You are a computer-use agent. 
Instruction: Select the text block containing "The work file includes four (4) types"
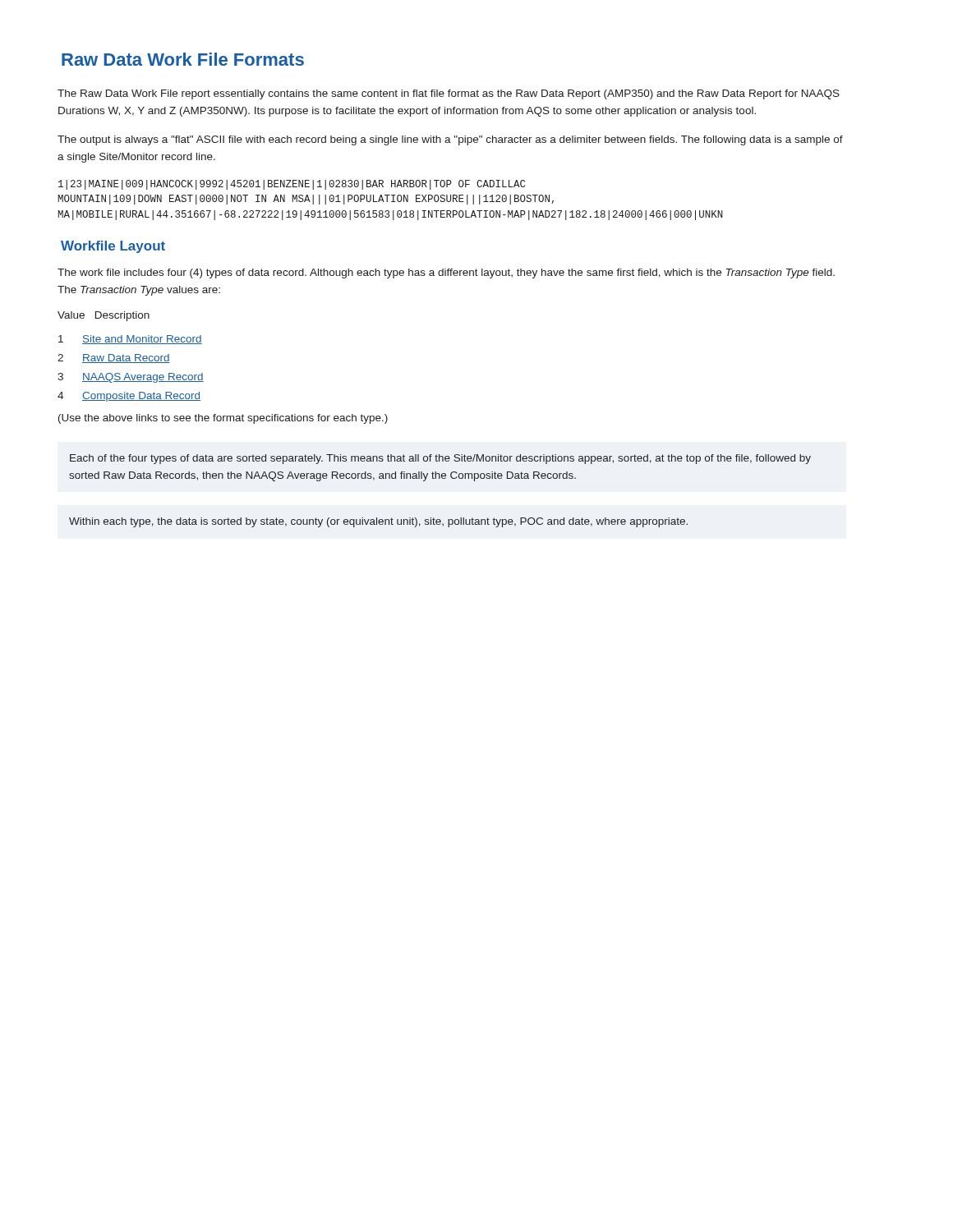pyautogui.click(x=447, y=281)
